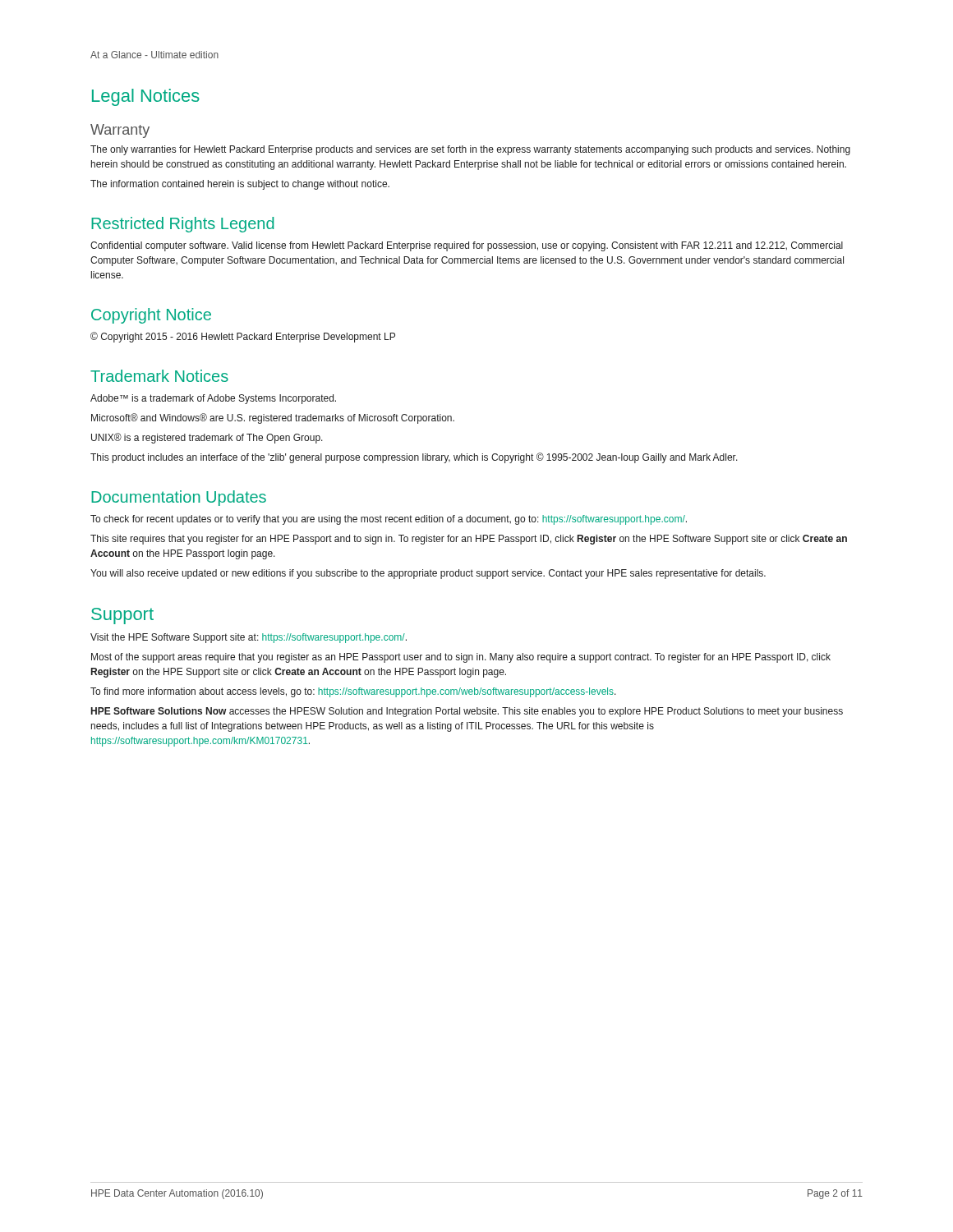Click on the text block that reads "© Copyright 2015 - 2016 Hewlett Packard Enterprise"
Viewport: 953px width, 1232px height.
pyautogui.click(x=243, y=337)
